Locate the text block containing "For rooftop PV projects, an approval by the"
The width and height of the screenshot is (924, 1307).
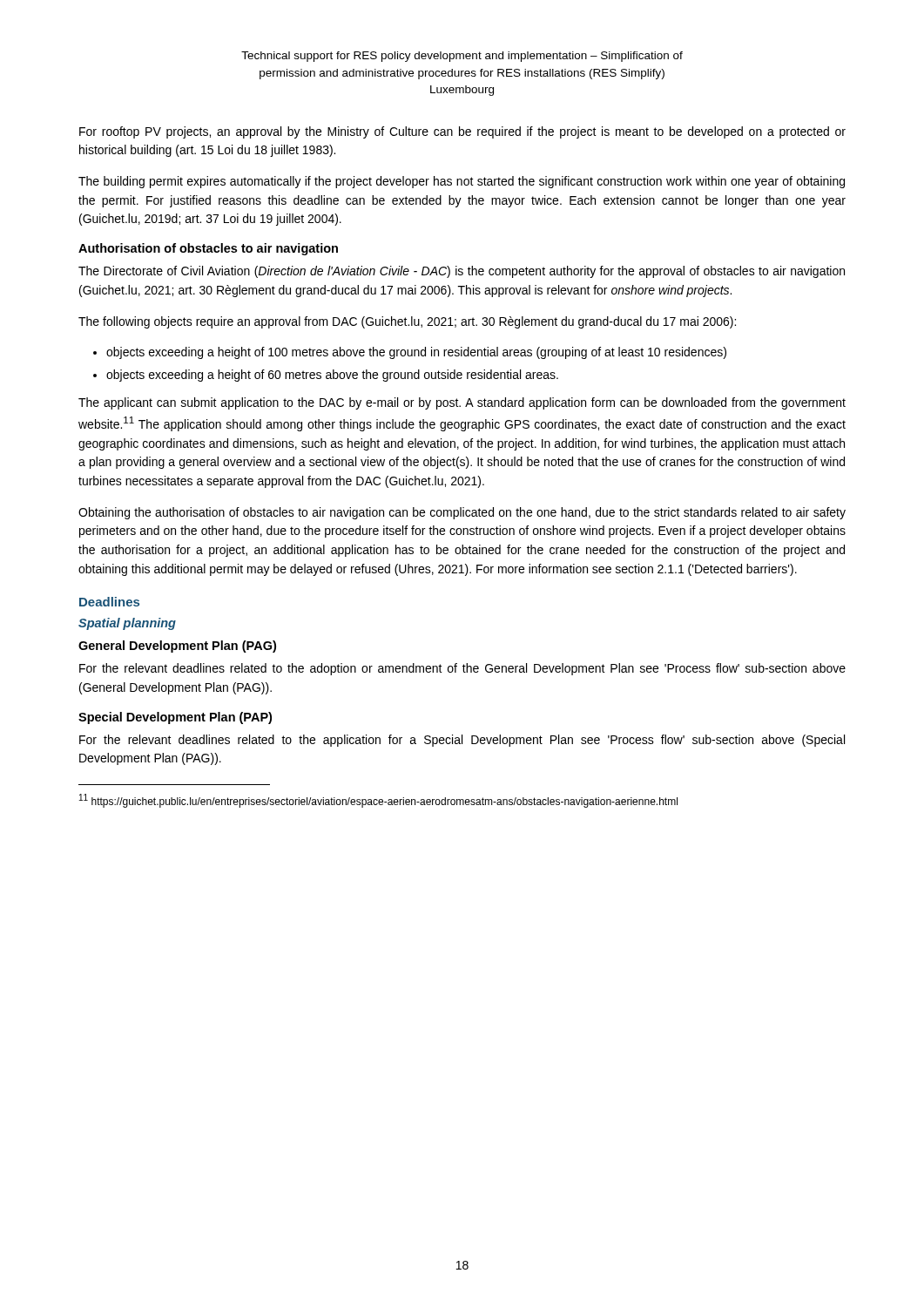coord(462,141)
